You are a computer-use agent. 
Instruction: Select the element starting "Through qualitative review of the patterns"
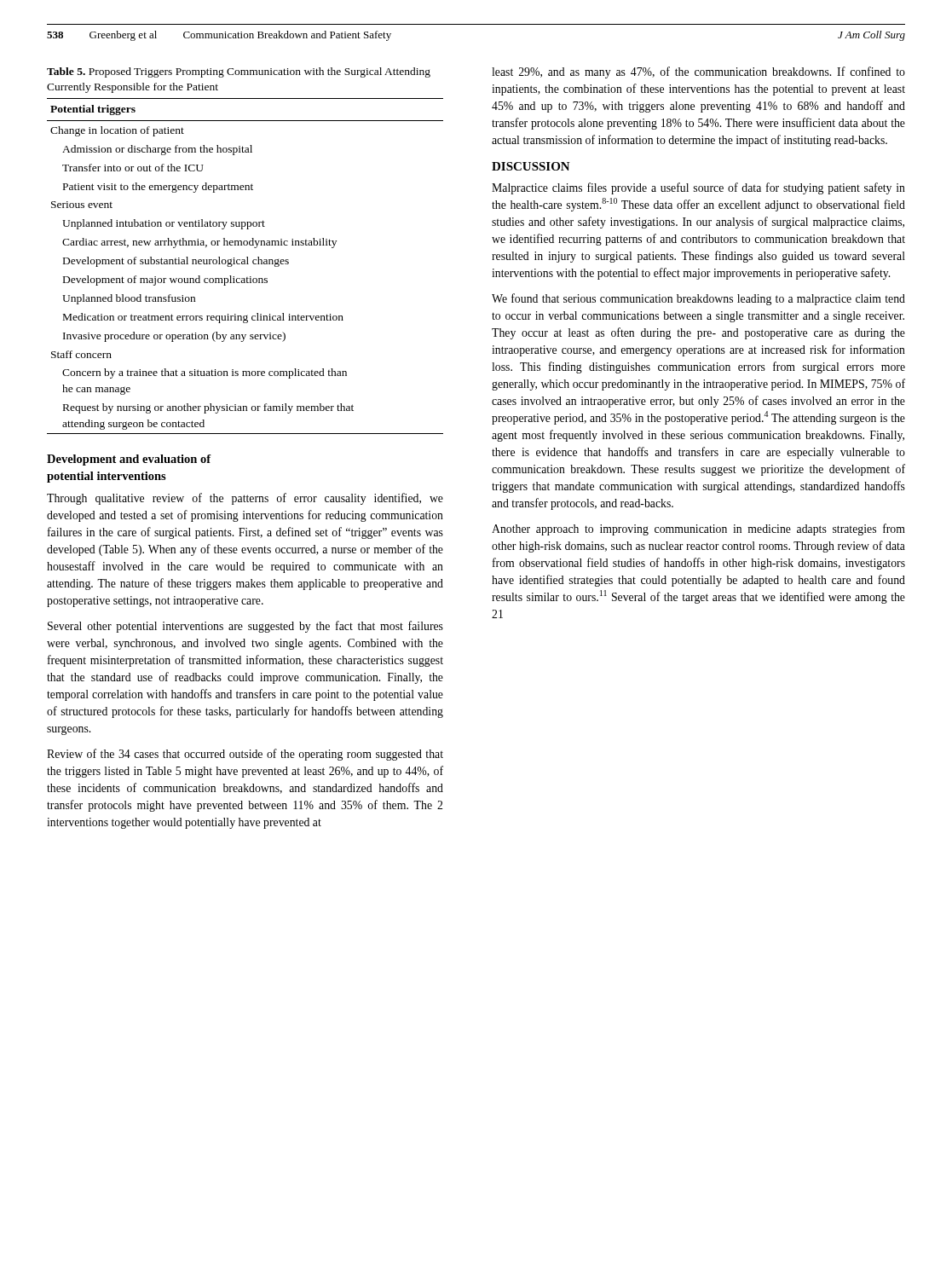245,549
